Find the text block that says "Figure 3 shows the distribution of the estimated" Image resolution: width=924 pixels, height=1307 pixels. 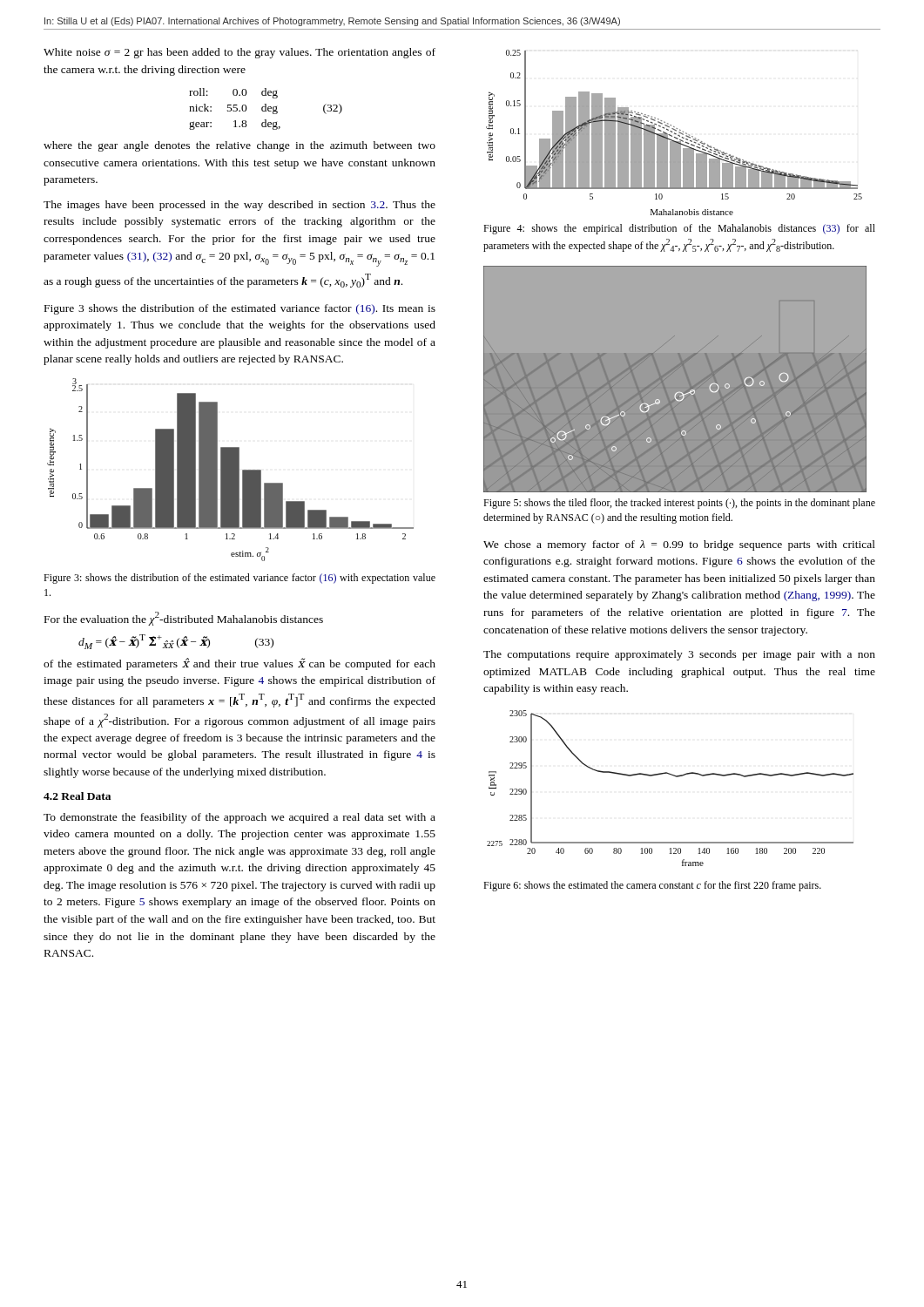240,333
